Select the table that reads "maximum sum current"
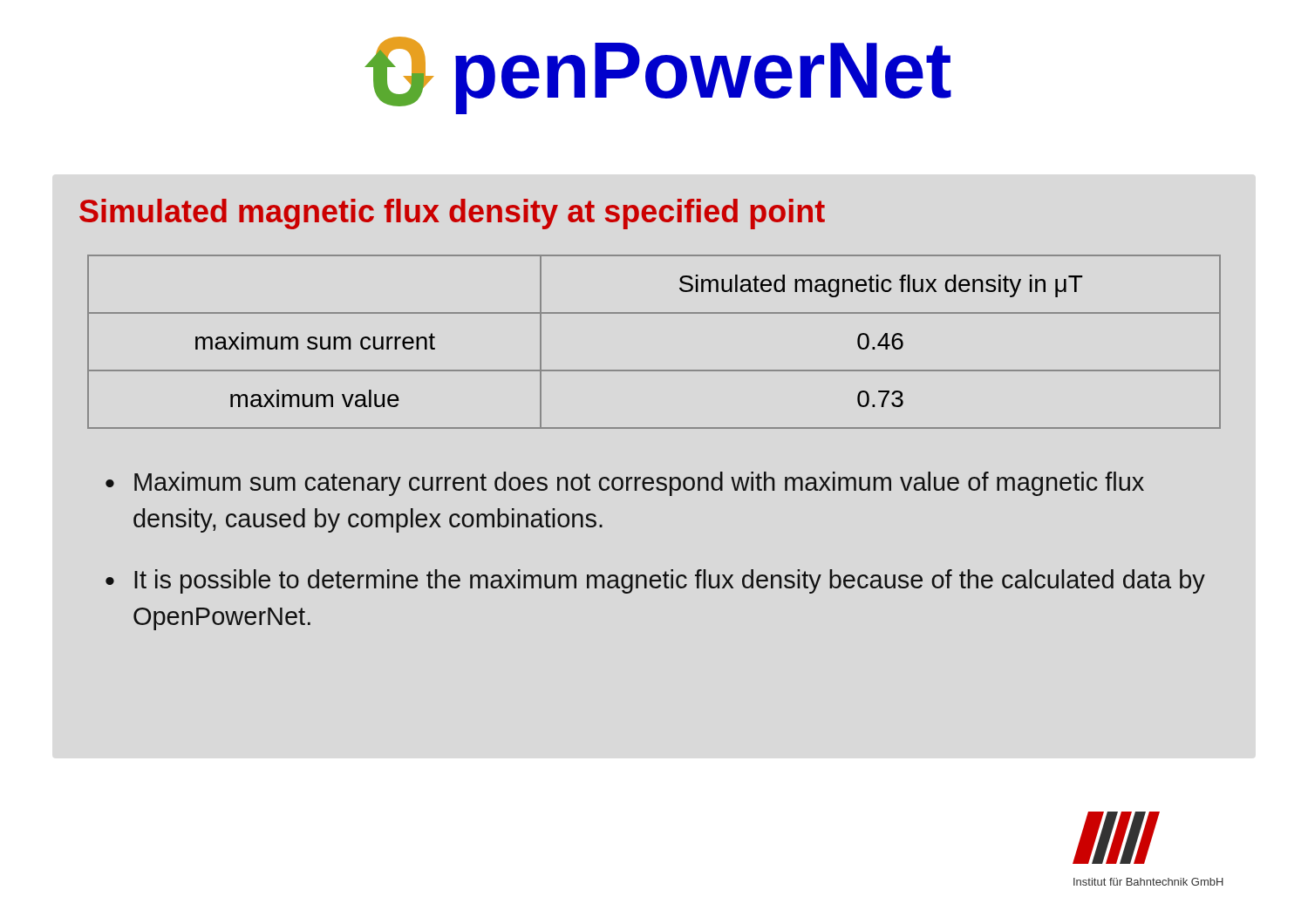Image resolution: width=1308 pixels, height=924 pixels. [654, 342]
